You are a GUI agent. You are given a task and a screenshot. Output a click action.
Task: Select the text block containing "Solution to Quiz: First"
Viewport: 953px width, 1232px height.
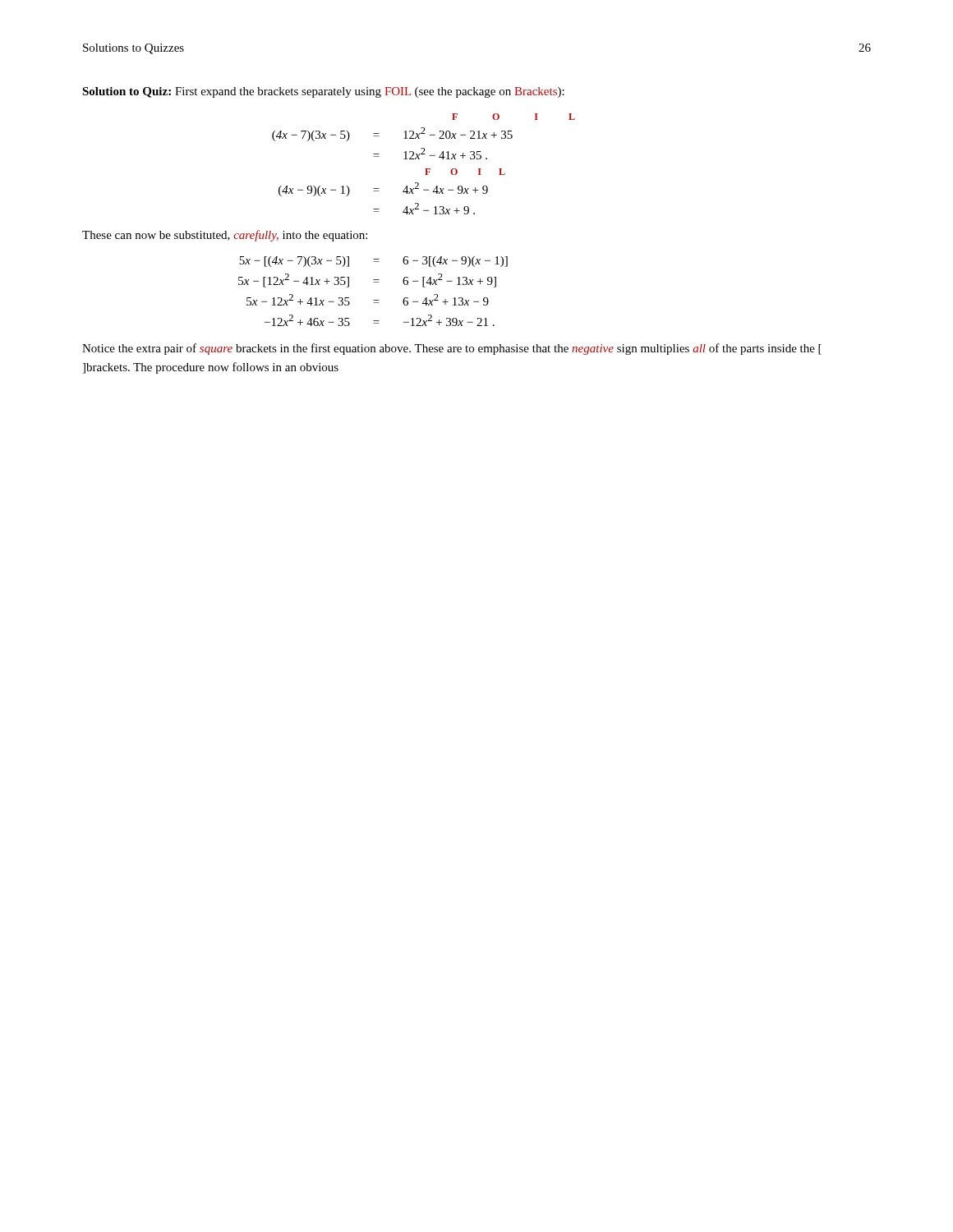pyautogui.click(x=324, y=91)
